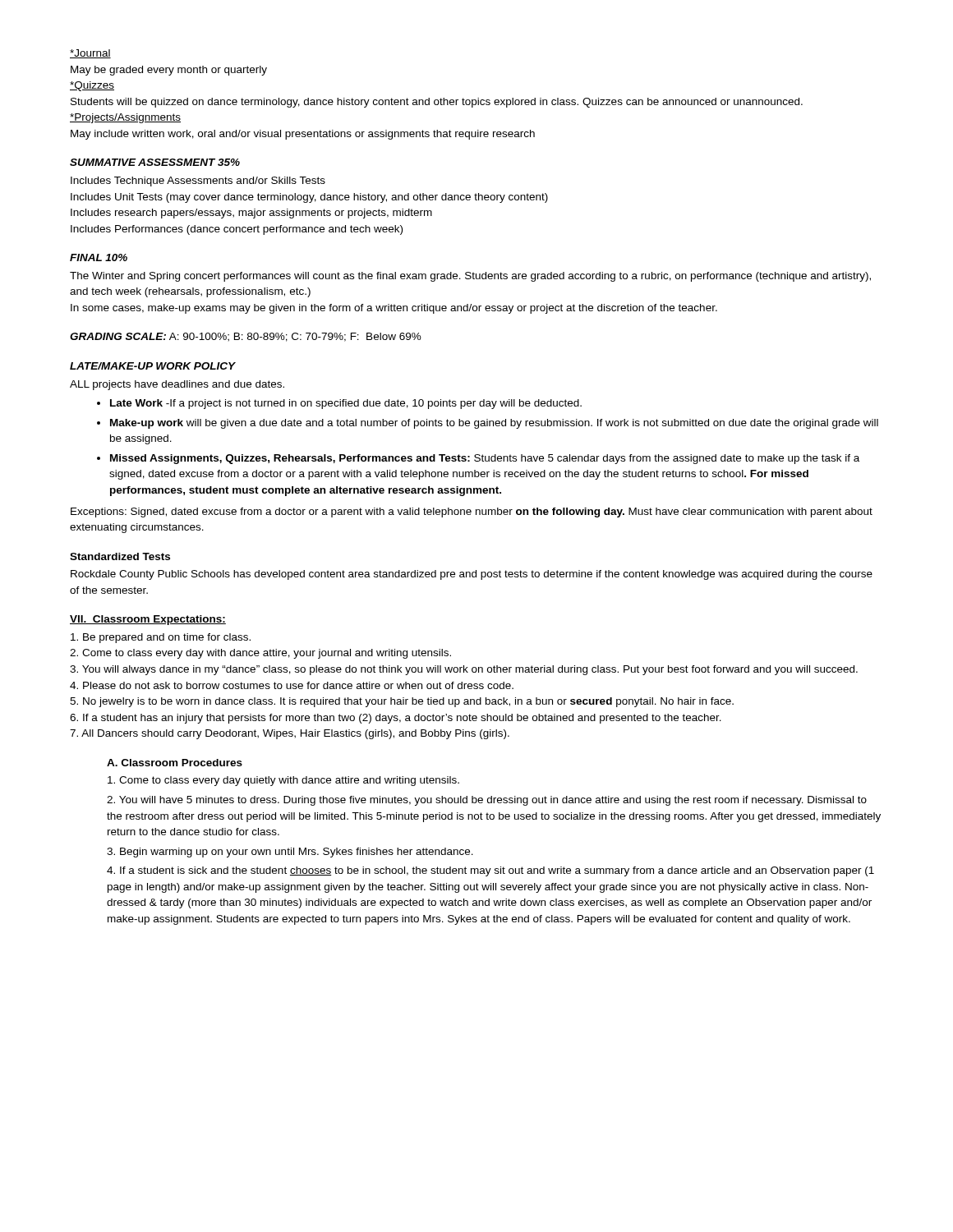Find the element starting "Late Work -If a"
953x1232 pixels.
pos(485,403)
